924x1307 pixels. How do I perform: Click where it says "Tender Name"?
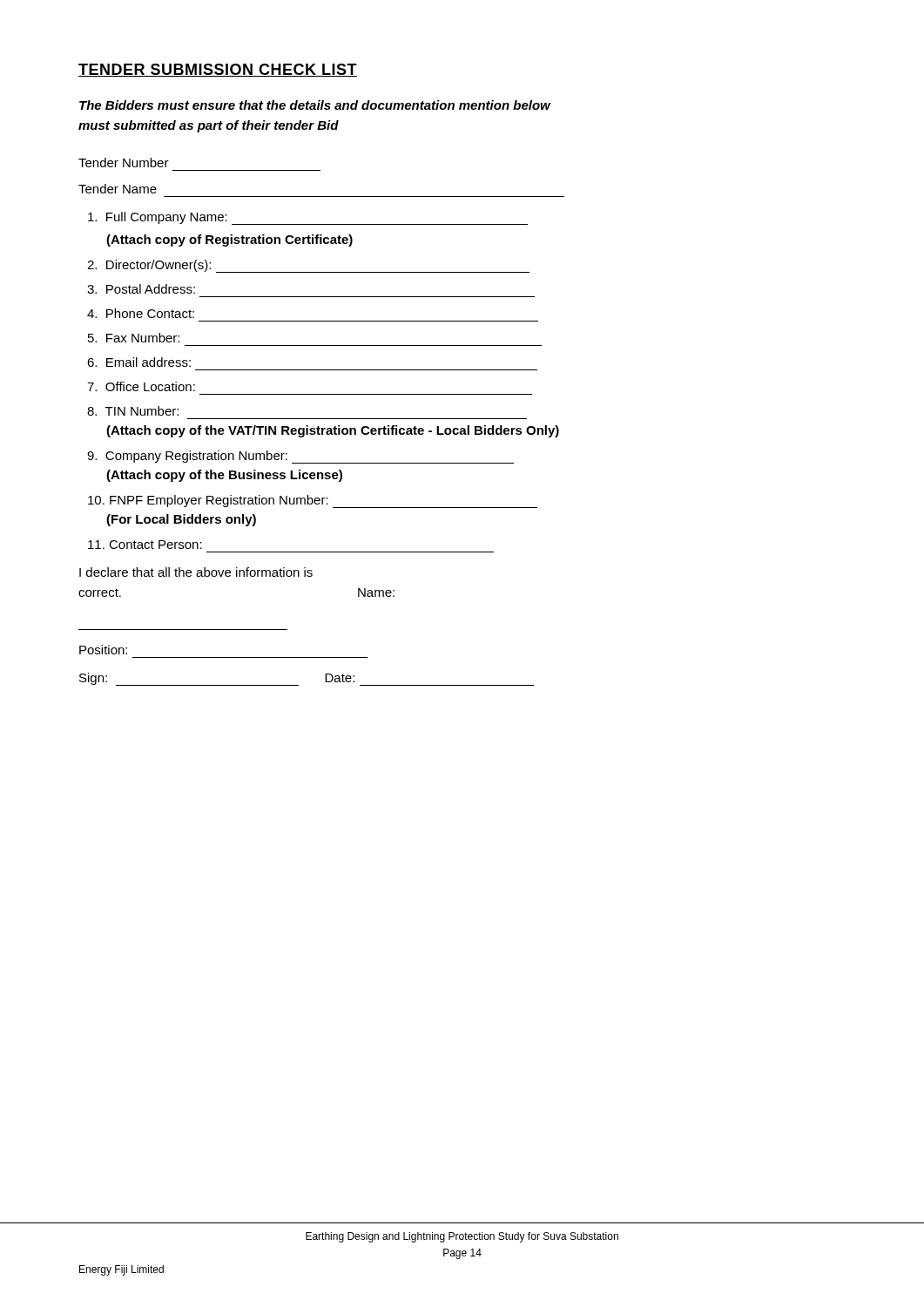point(322,189)
